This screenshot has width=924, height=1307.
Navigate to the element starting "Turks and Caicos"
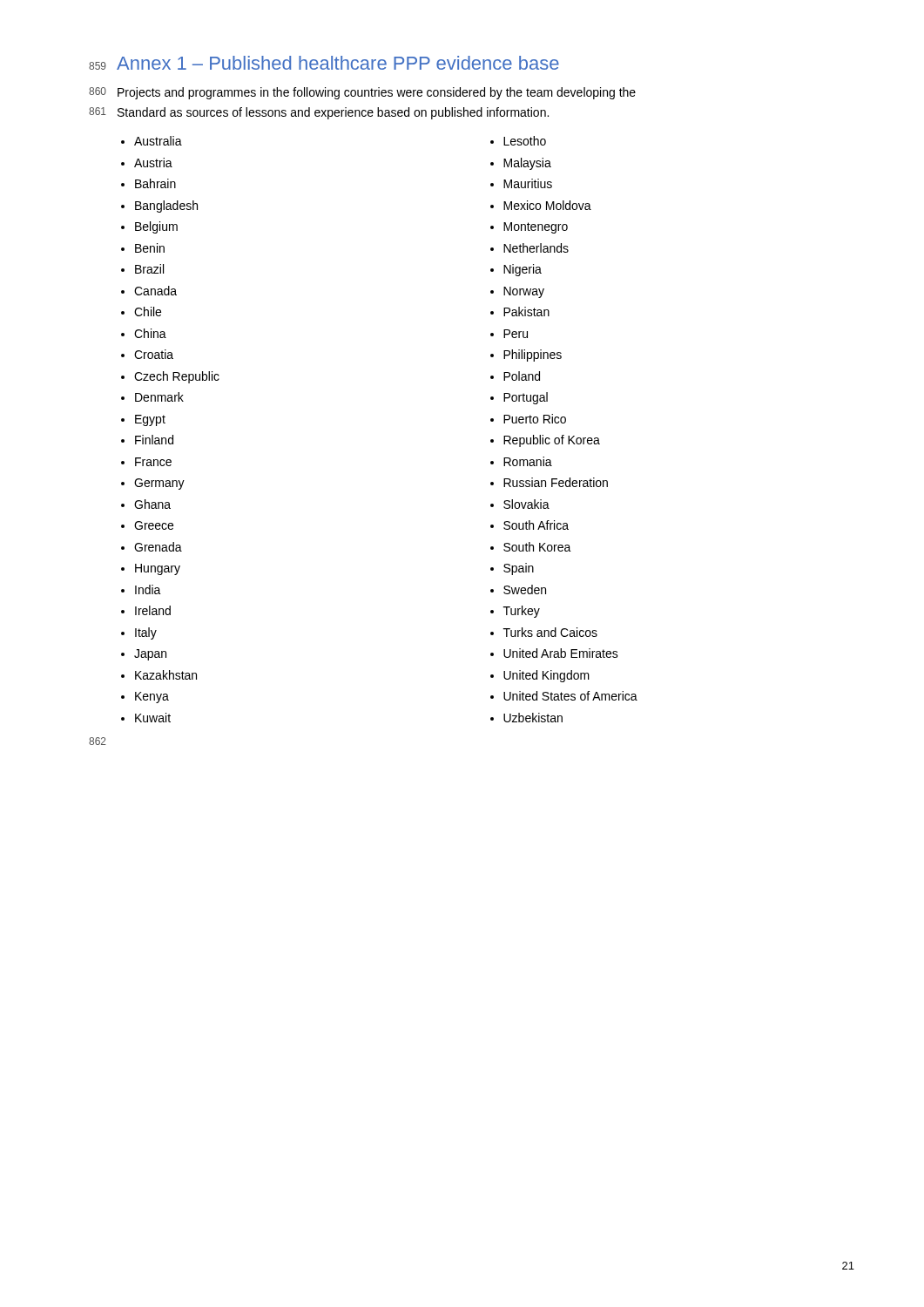coord(550,632)
